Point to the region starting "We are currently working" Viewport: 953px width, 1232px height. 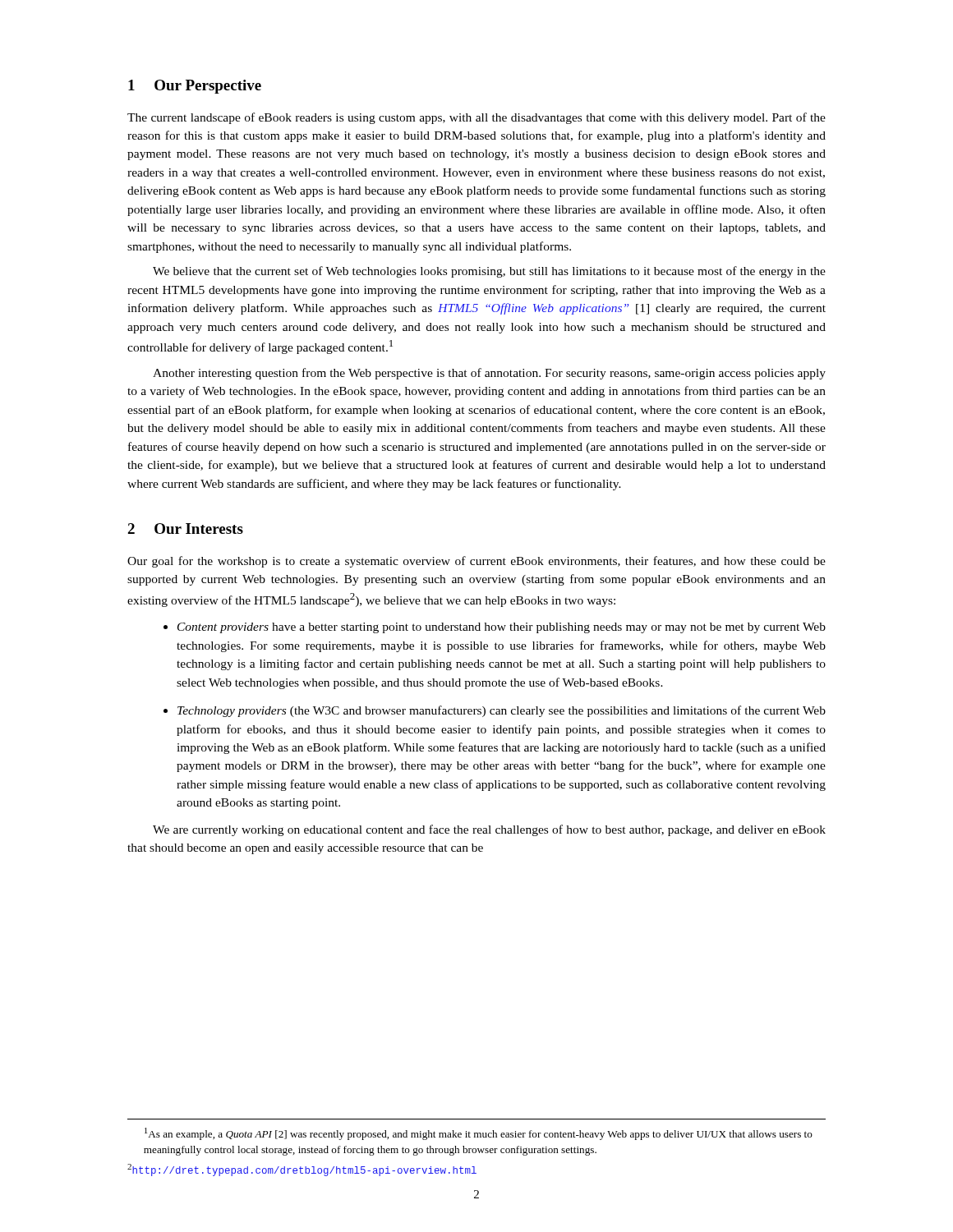click(476, 839)
